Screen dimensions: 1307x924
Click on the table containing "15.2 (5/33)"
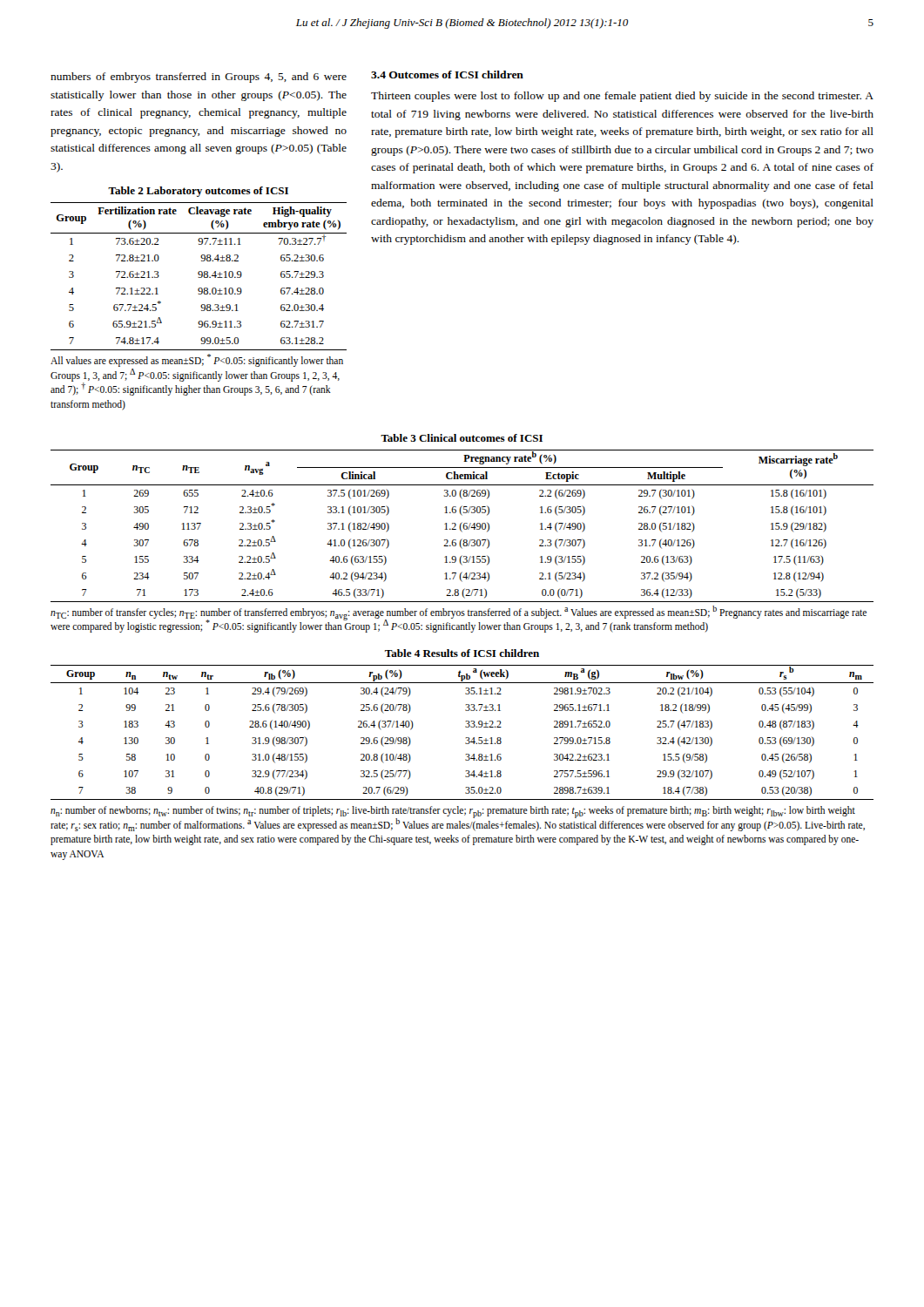click(462, 542)
